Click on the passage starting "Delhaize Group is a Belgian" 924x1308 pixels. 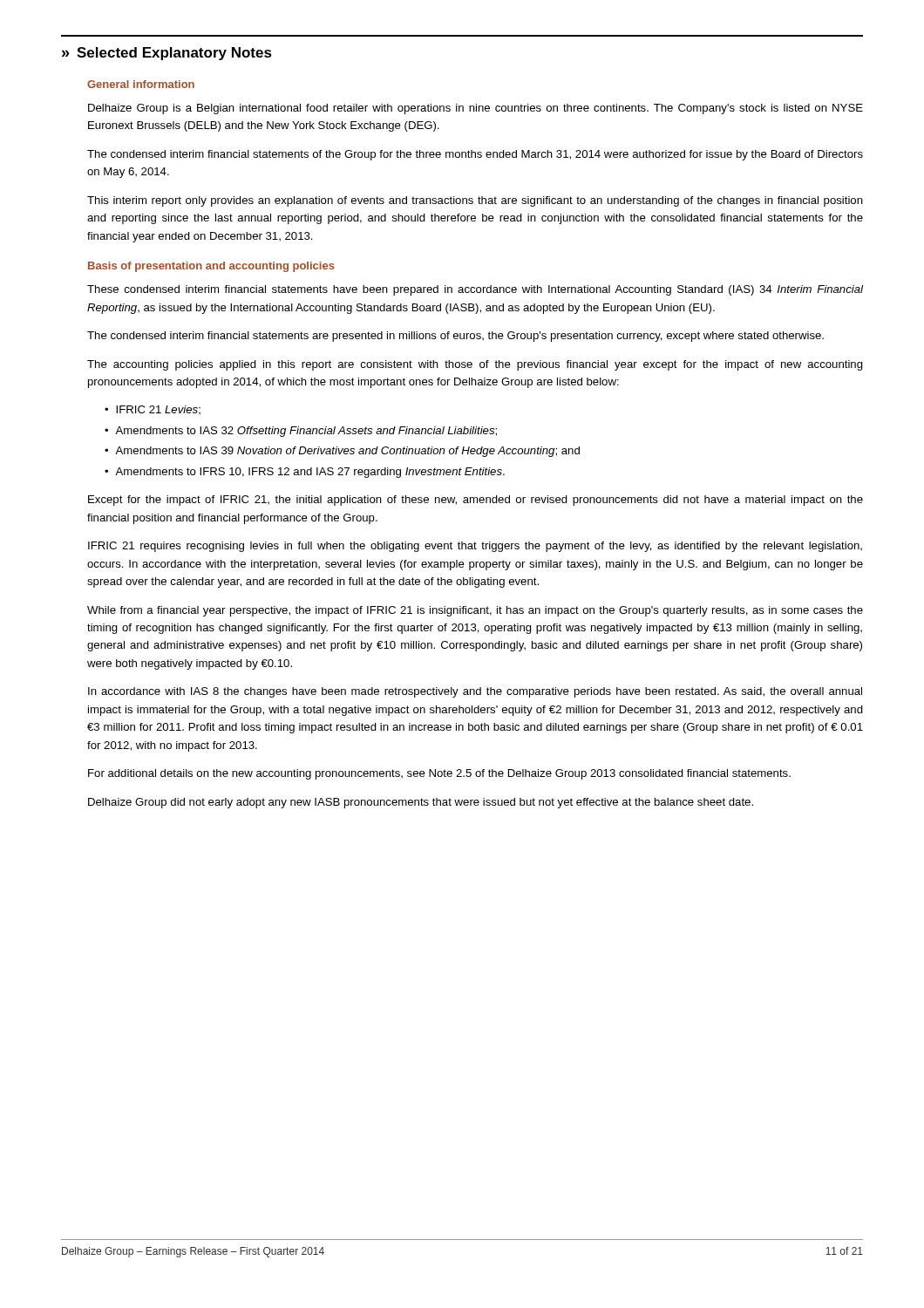(475, 117)
